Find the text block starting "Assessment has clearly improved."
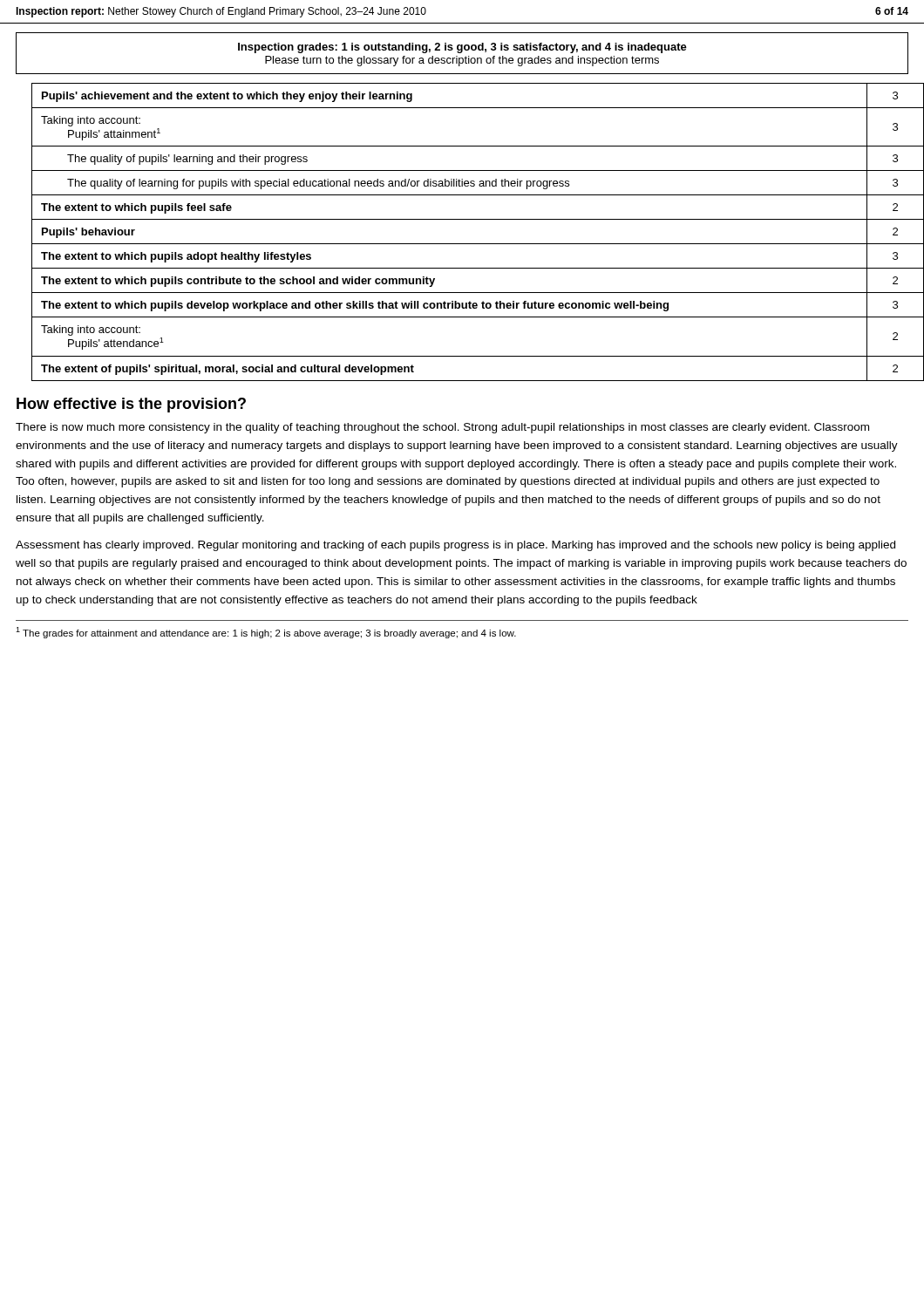The image size is (924, 1308). (x=461, y=572)
